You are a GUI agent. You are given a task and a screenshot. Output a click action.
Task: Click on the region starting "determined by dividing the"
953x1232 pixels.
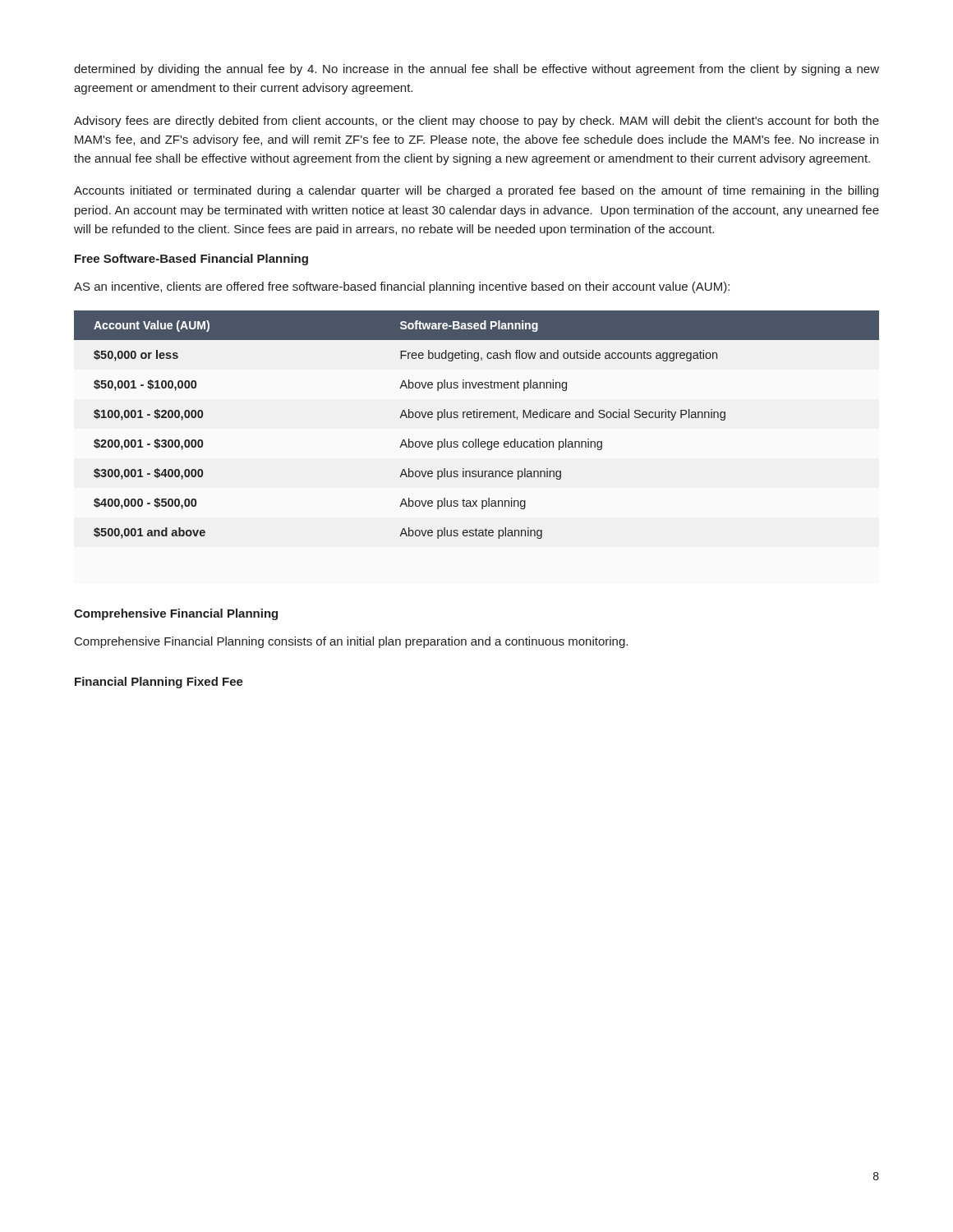476,78
